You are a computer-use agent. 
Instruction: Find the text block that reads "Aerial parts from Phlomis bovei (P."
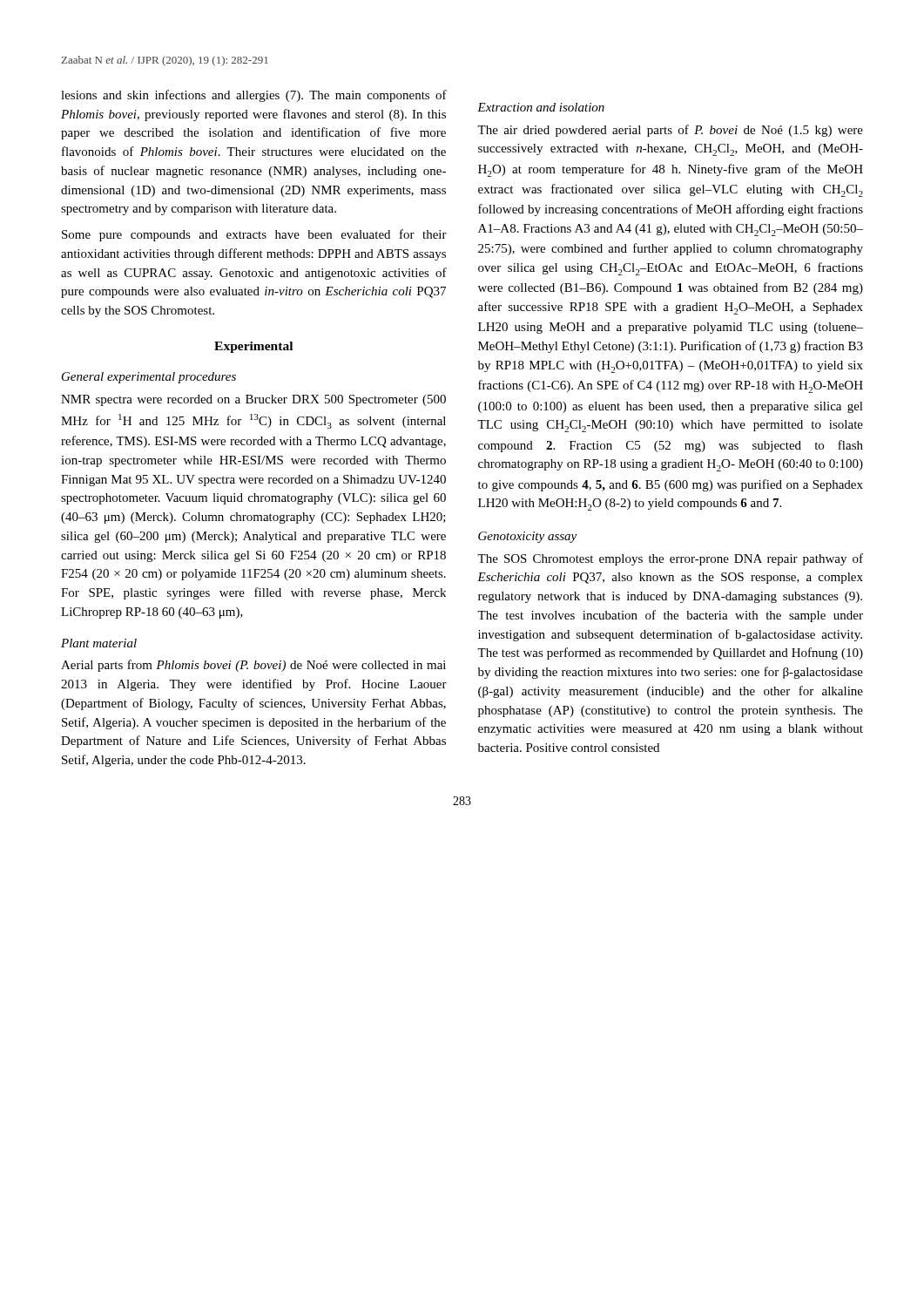click(x=254, y=713)
